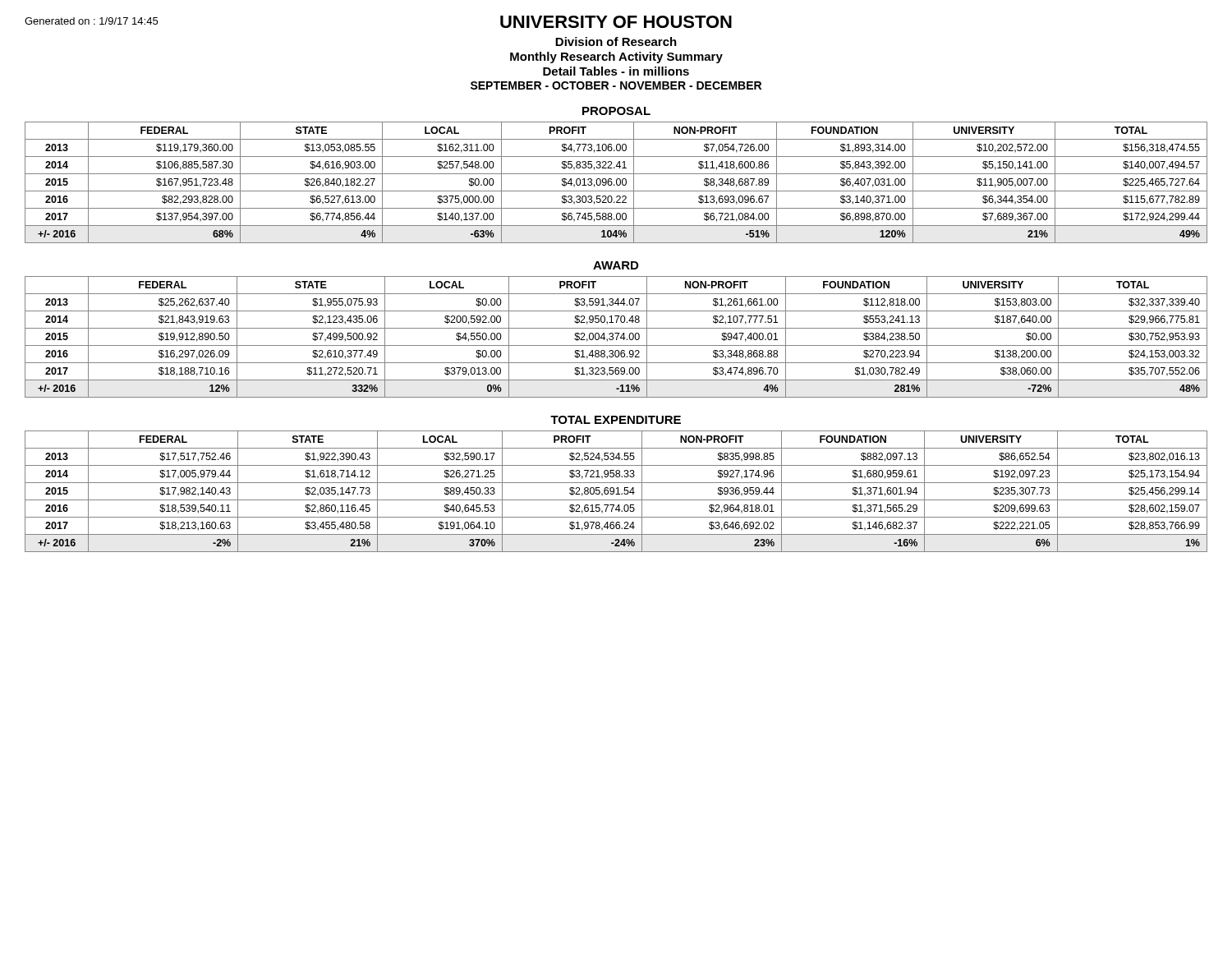Image resolution: width=1232 pixels, height=953 pixels.
Task: Click the title that begins "UNIVERSITY OF HOUSTON Division"
Action: coord(616,52)
